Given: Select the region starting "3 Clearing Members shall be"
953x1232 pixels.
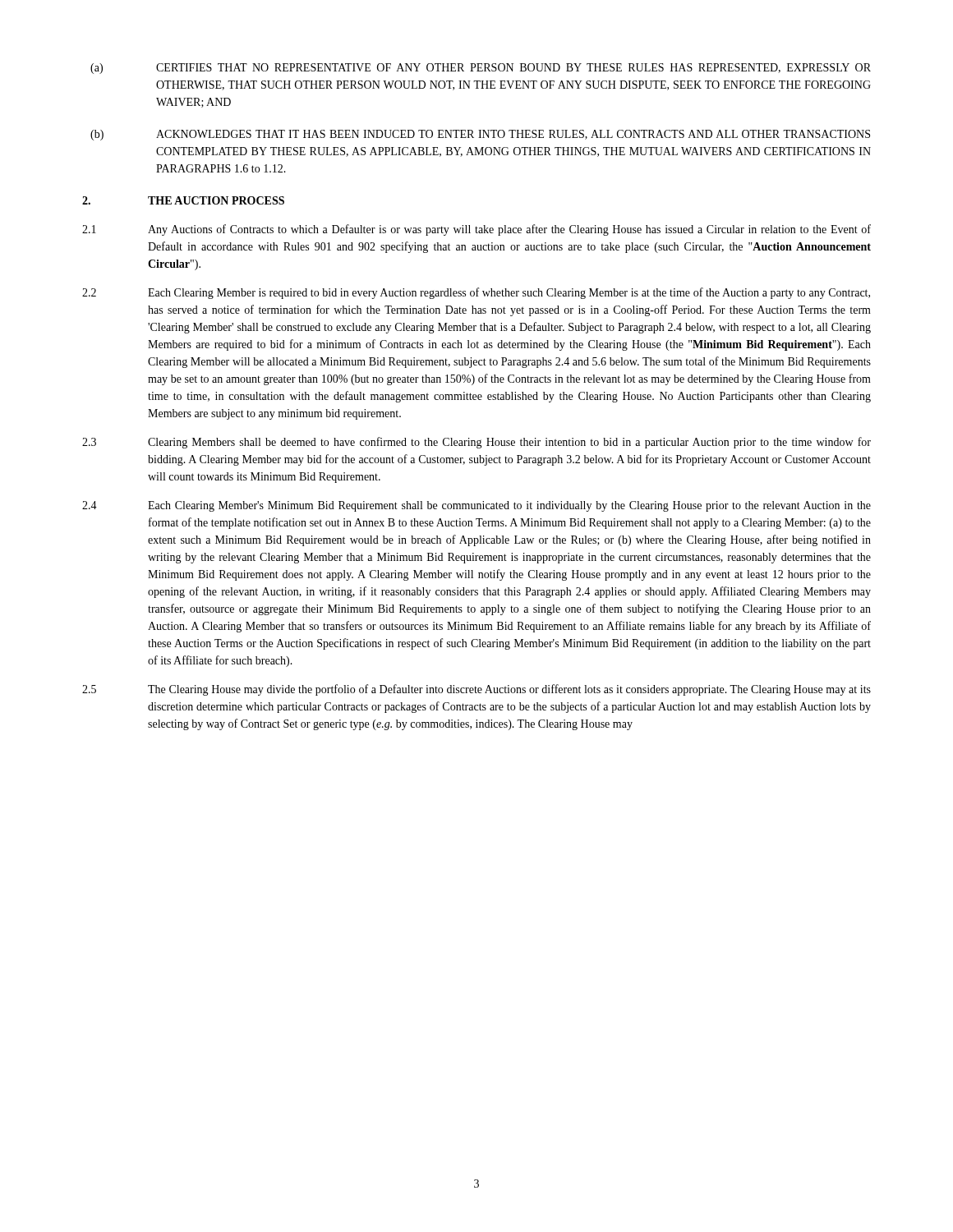Looking at the screenshot, I should click(476, 460).
